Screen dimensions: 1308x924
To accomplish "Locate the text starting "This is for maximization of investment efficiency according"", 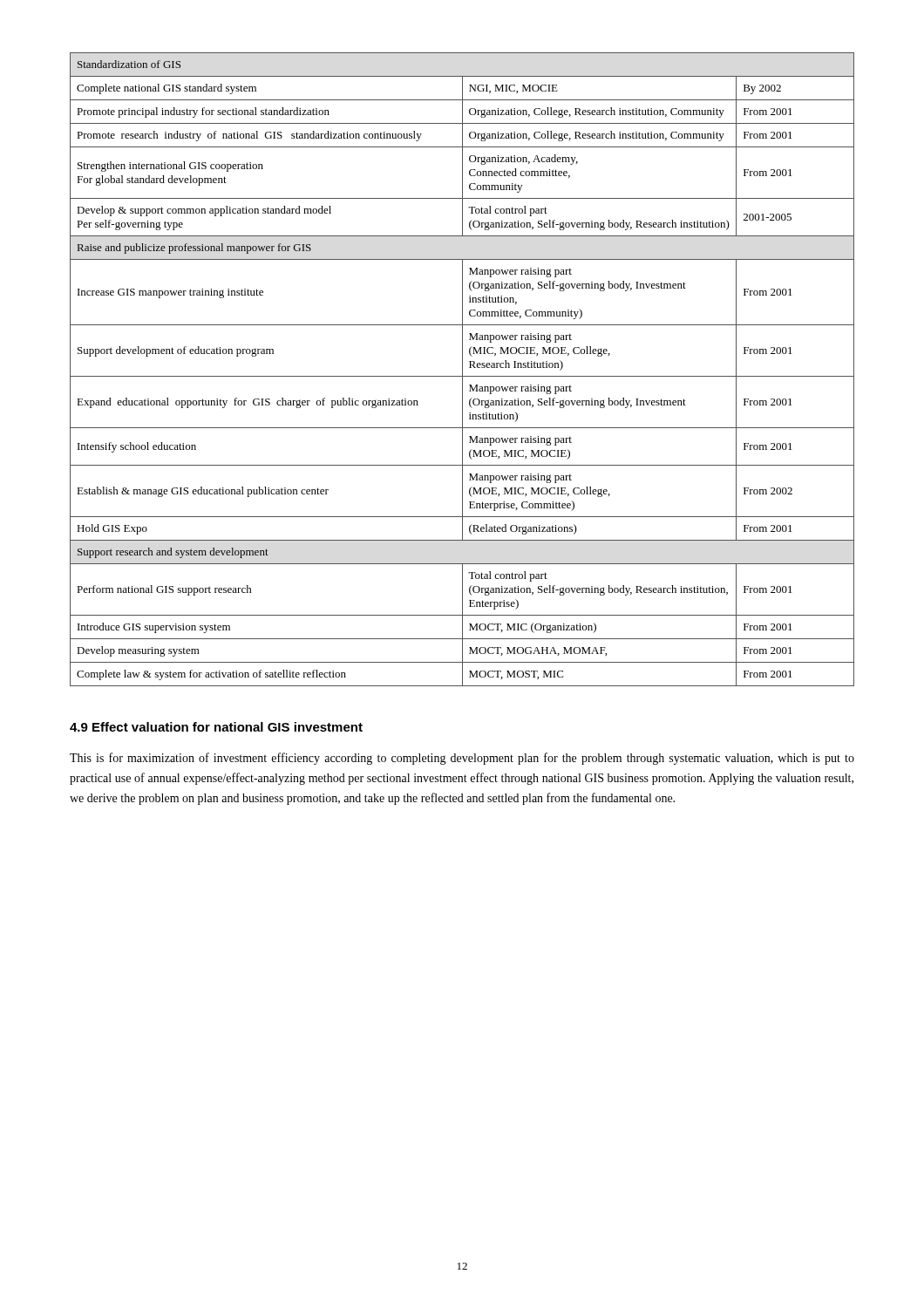I will (x=462, y=778).
